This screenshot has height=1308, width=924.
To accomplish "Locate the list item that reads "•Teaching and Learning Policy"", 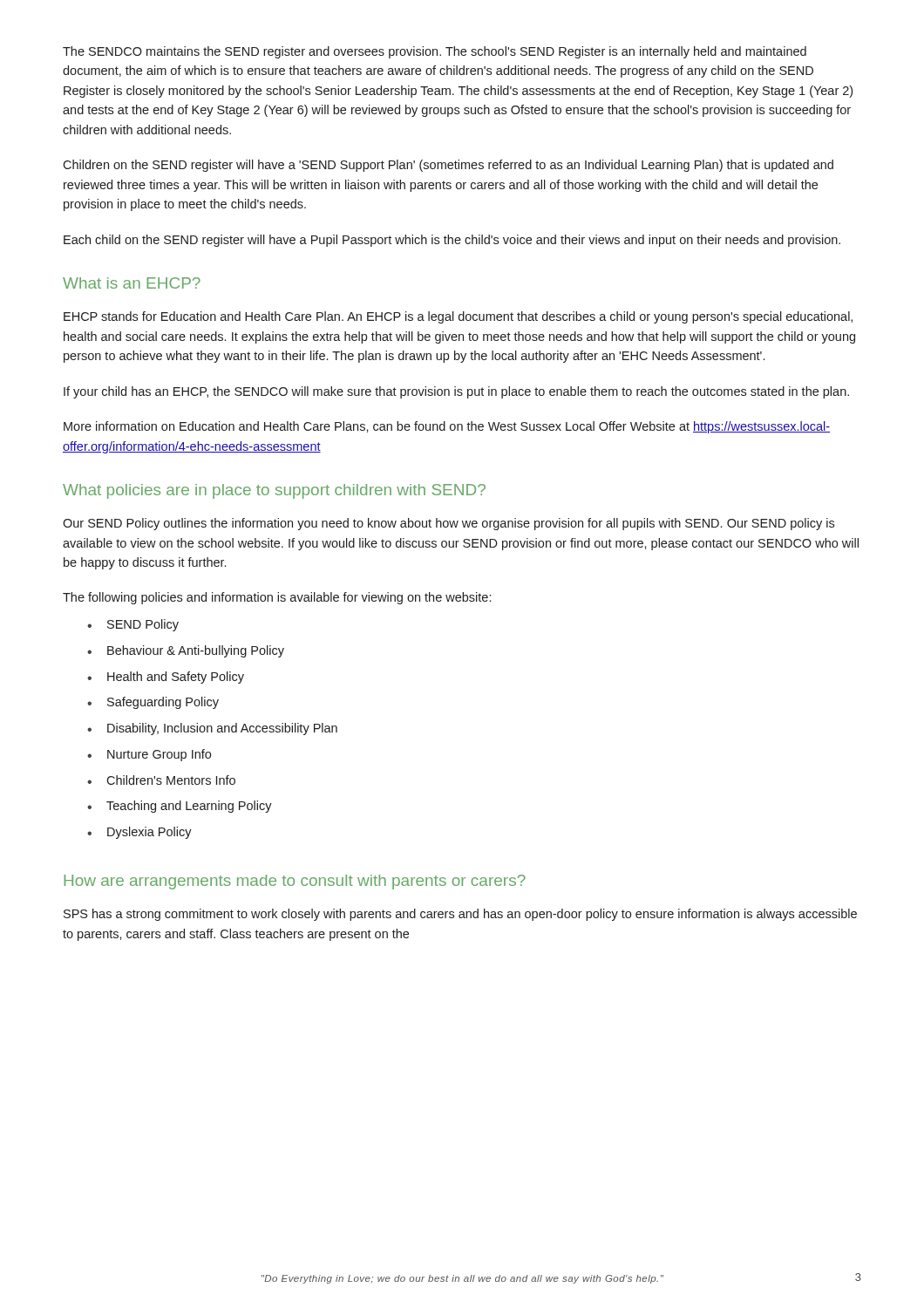I will pos(179,808).
